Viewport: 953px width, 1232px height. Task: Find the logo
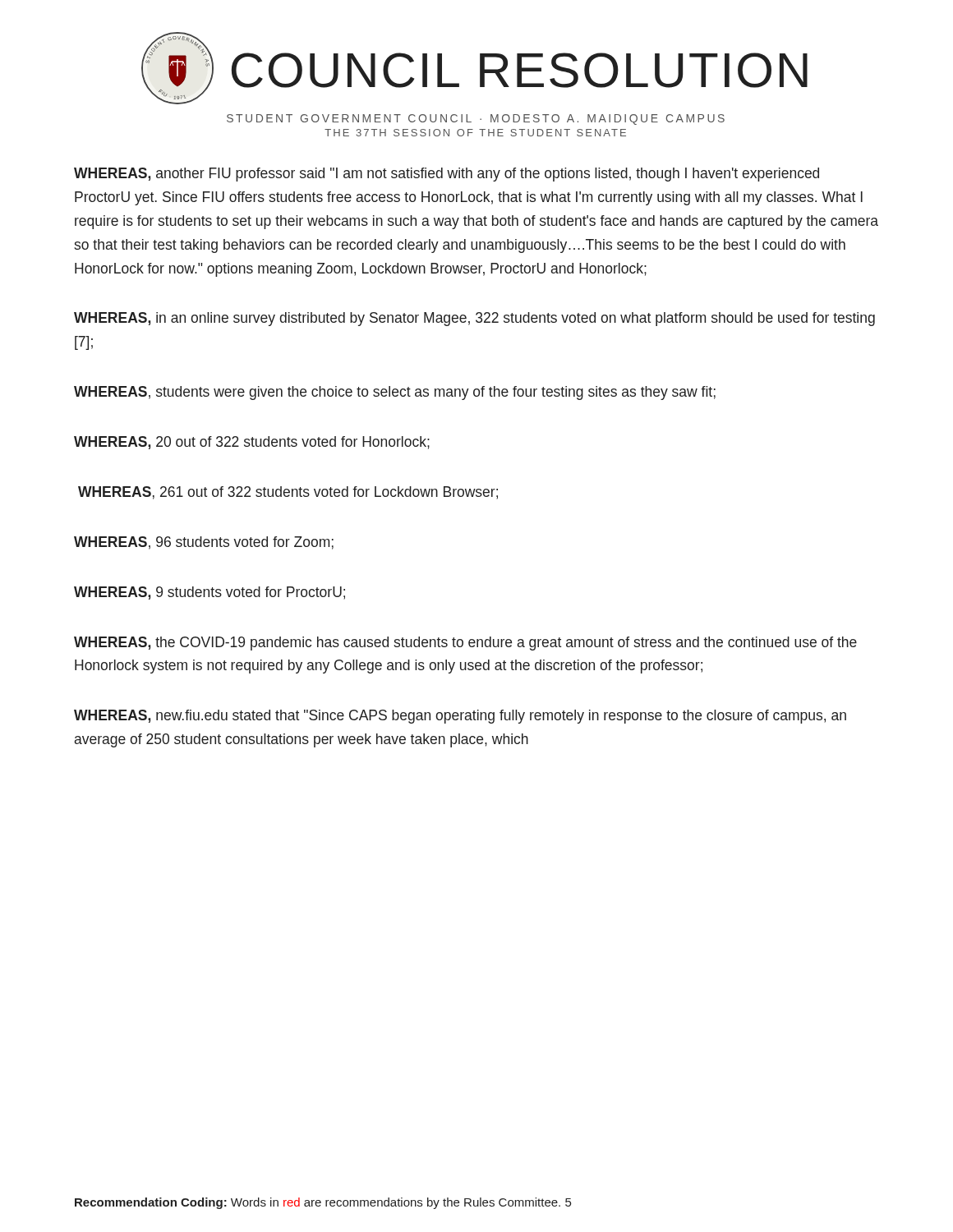click(x=177, y=70)
